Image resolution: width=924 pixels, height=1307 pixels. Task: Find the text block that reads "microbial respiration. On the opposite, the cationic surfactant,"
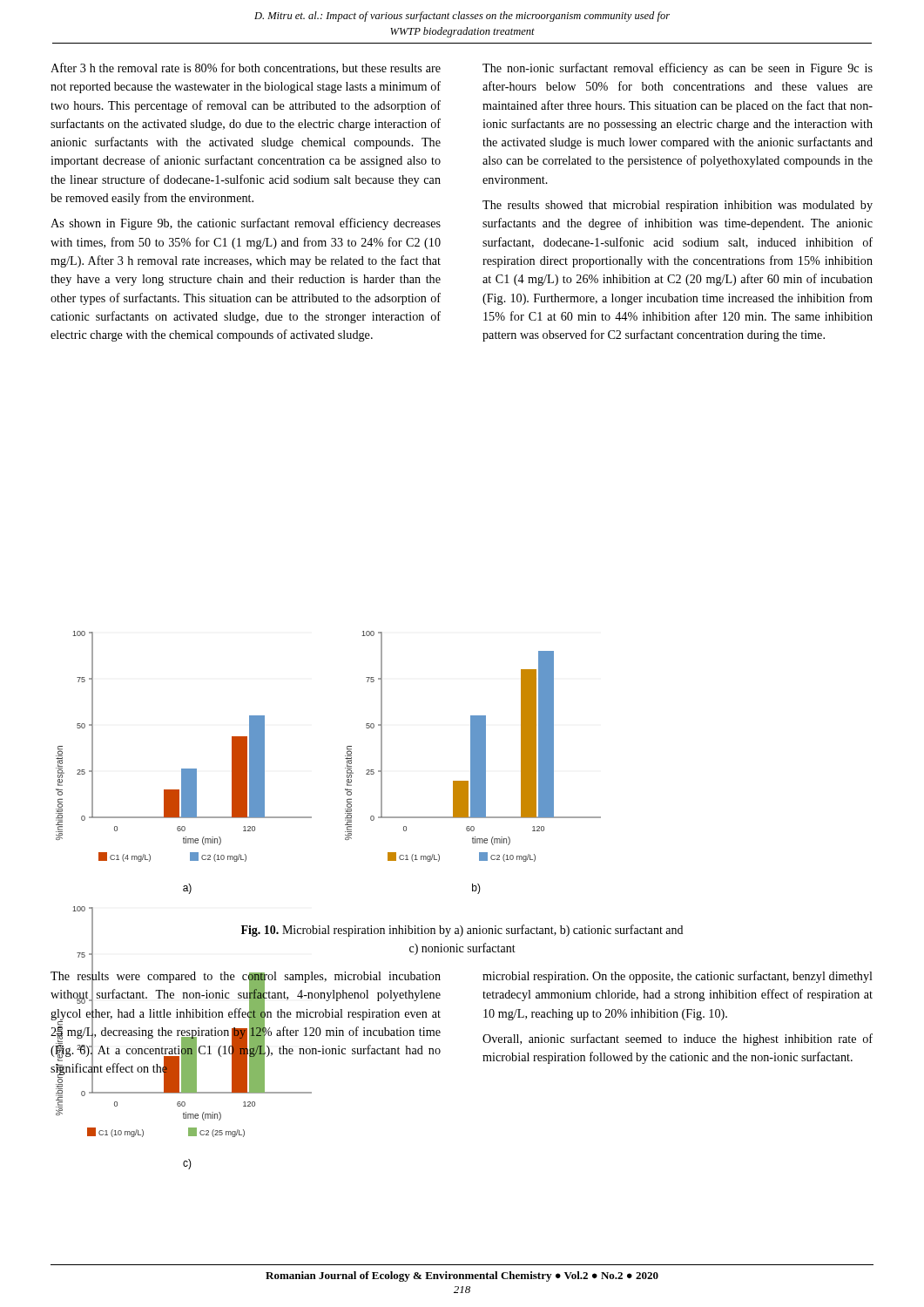(678, 1017)
